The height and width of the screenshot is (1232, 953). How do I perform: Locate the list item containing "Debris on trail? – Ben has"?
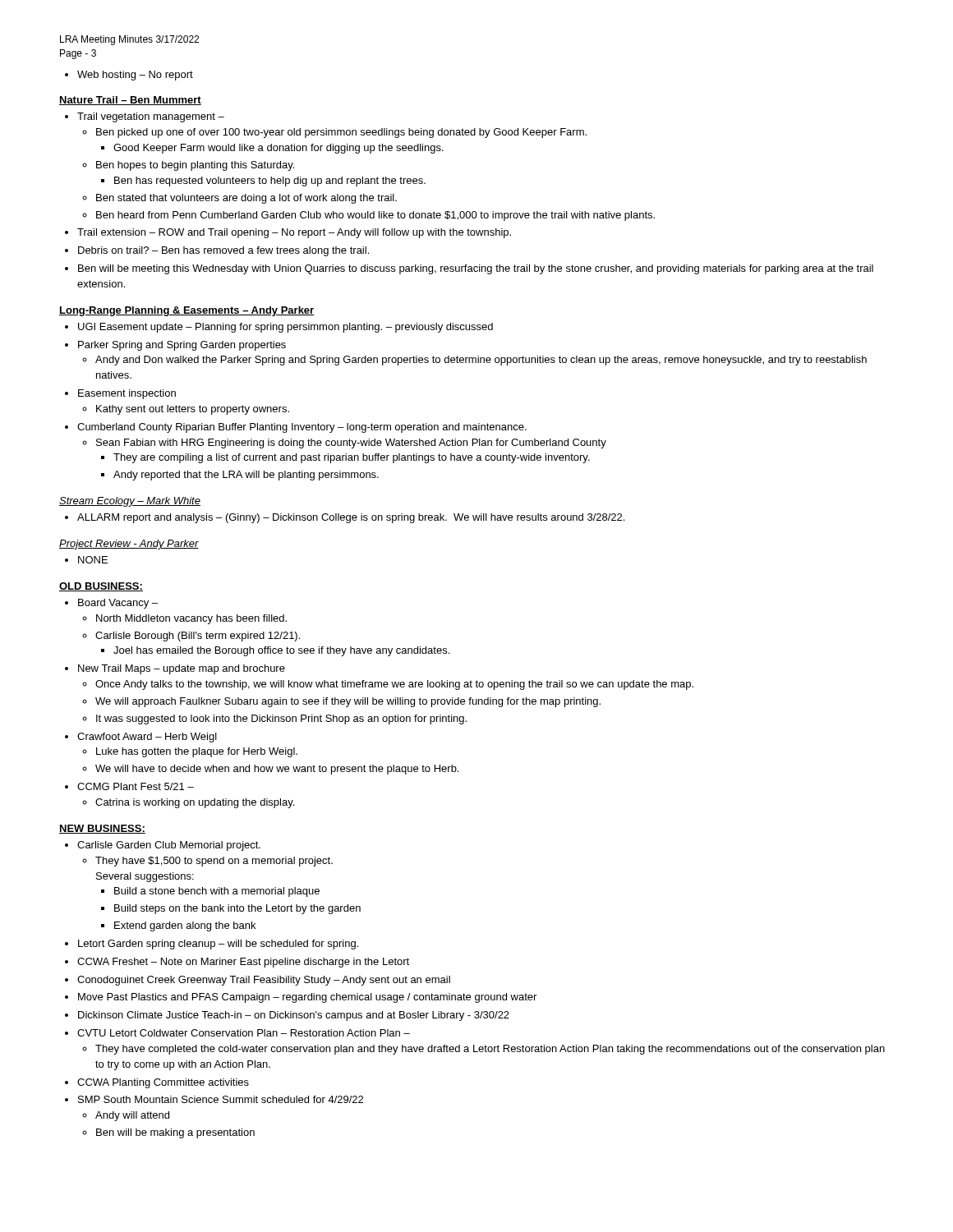(x=224, y=250)
